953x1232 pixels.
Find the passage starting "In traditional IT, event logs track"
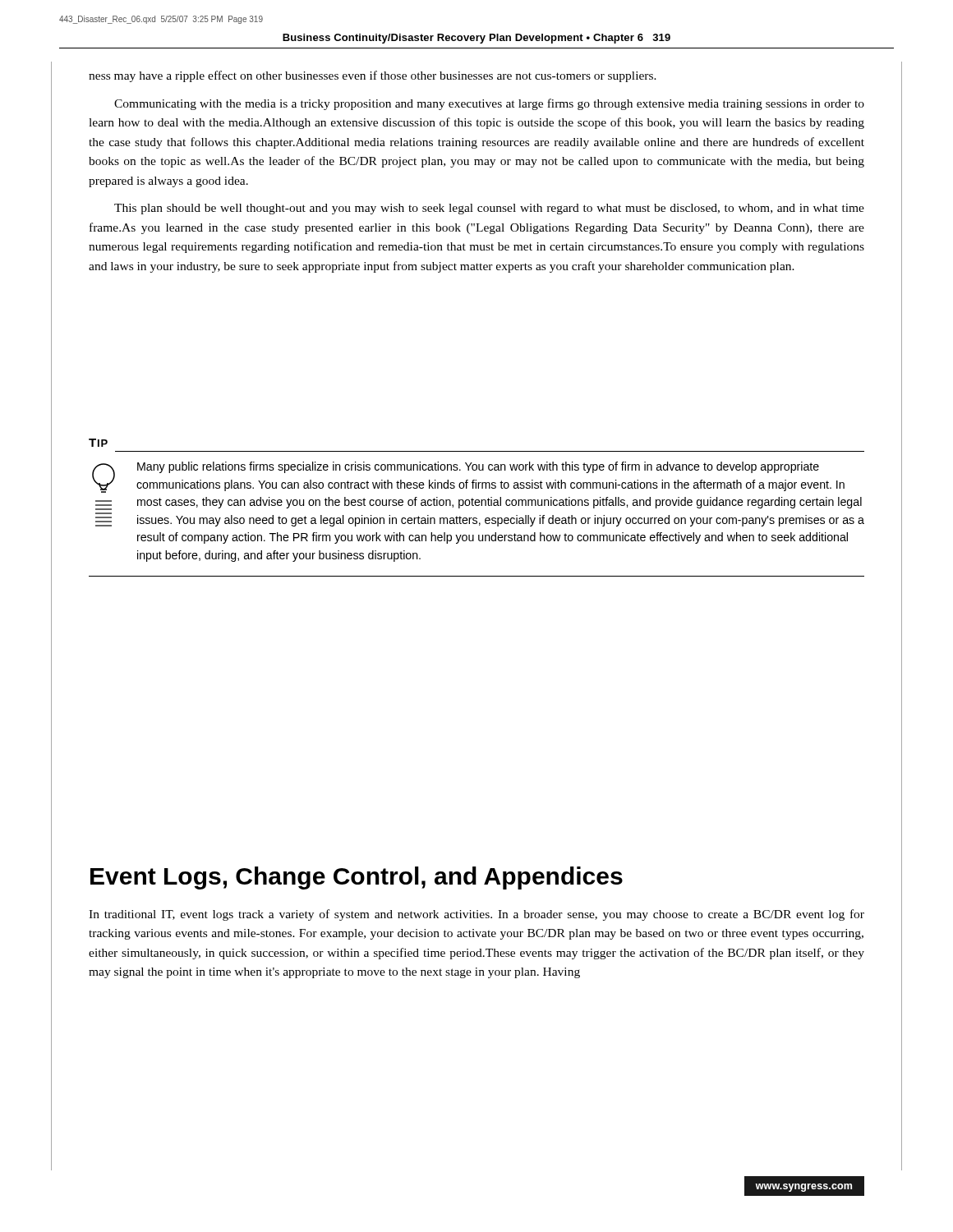click(x=476, y=942)
